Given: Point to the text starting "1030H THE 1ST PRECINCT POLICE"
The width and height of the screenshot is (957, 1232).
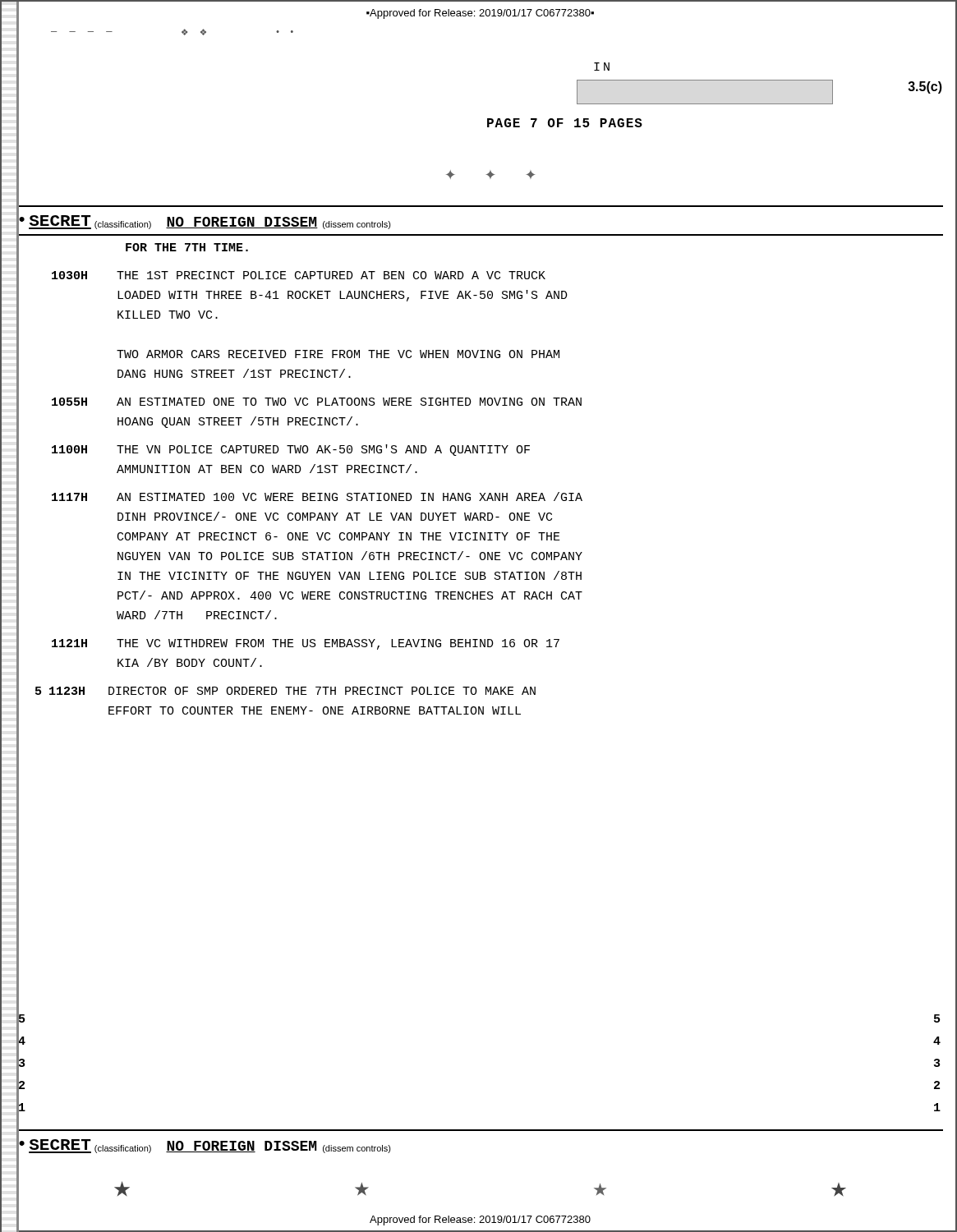Looking at the screenshot, I should click(299, 275).
